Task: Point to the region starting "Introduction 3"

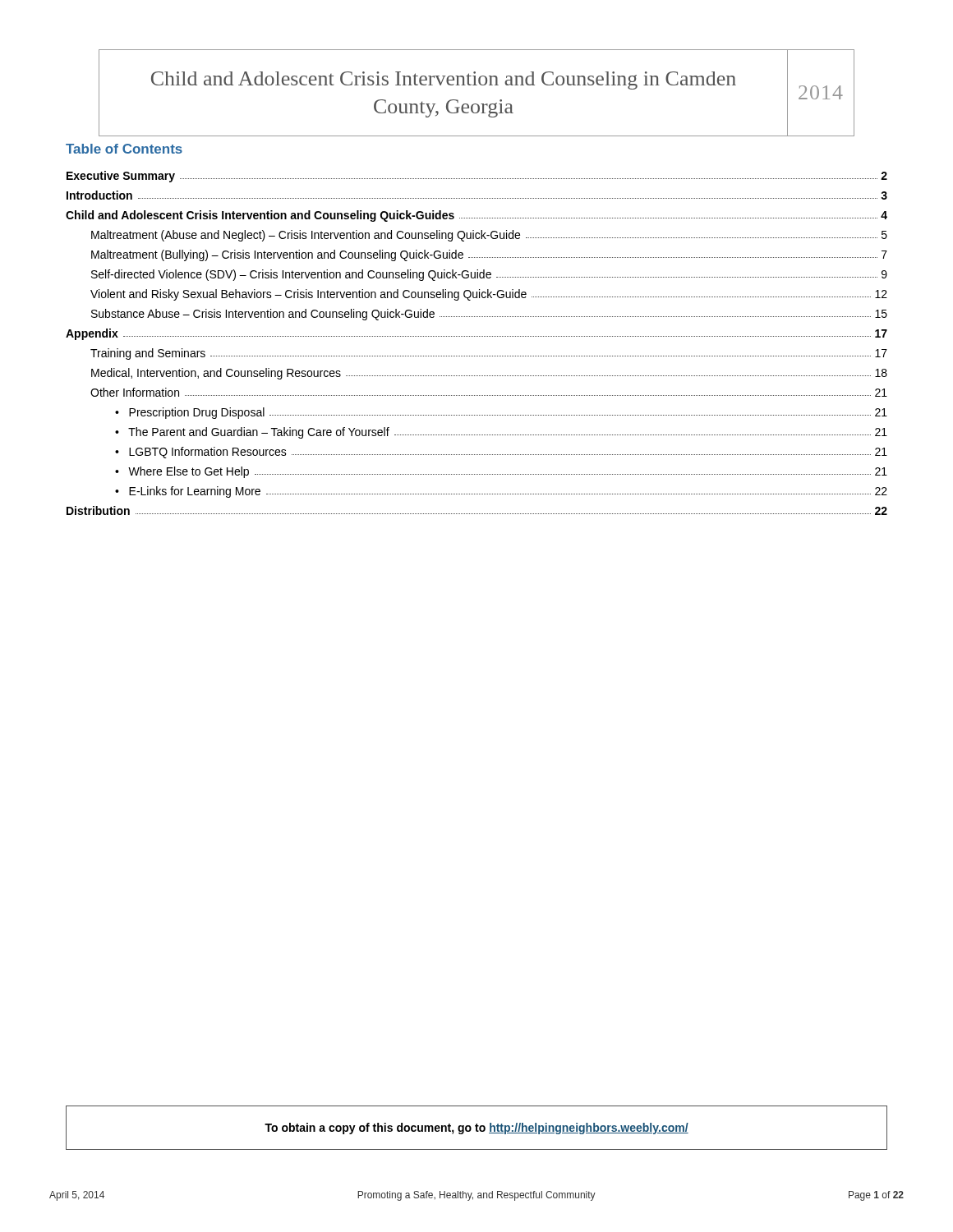Action: pos(476,195)
